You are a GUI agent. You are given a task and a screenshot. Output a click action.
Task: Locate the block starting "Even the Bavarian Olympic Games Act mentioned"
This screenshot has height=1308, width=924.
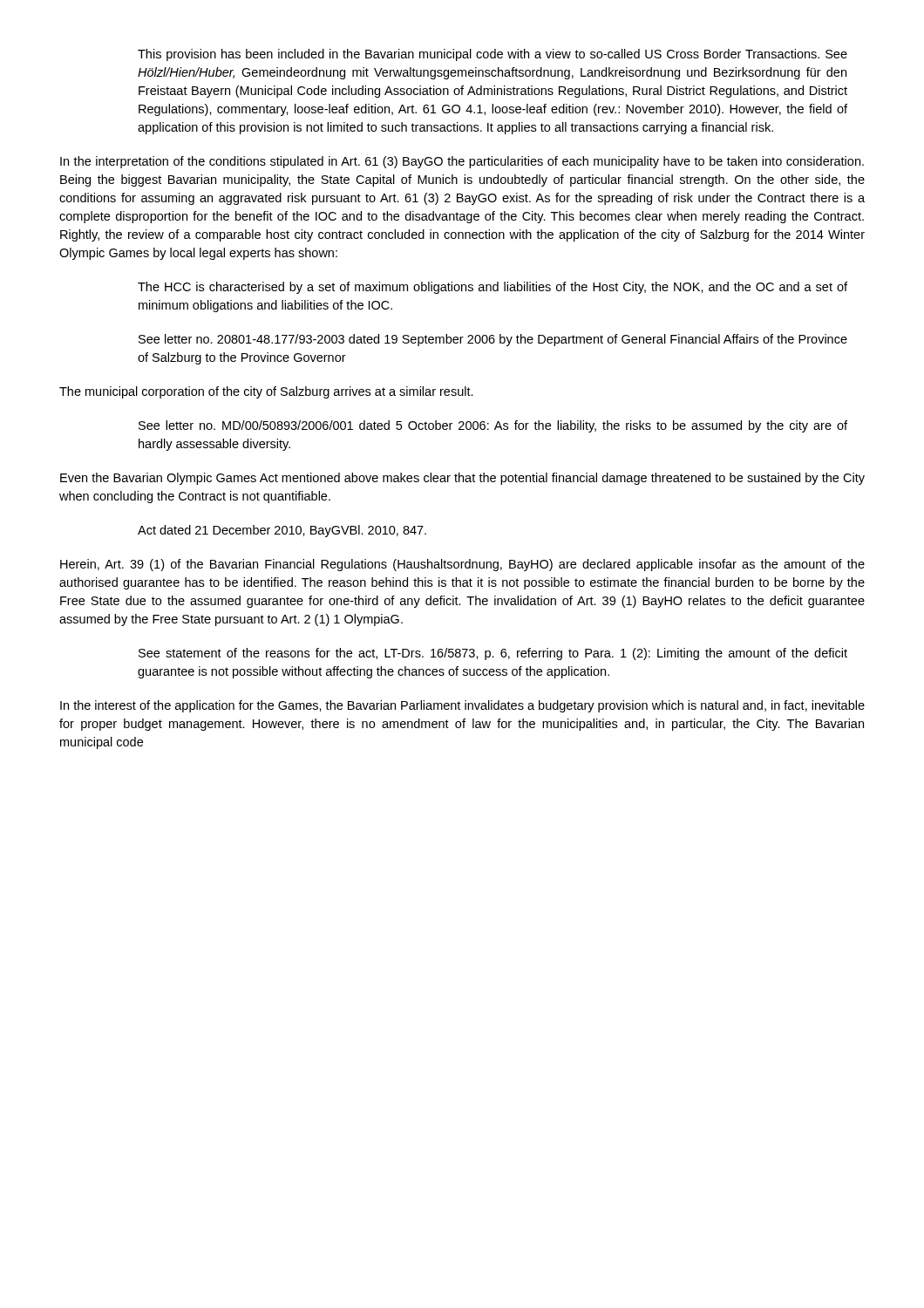coord(462,487)
